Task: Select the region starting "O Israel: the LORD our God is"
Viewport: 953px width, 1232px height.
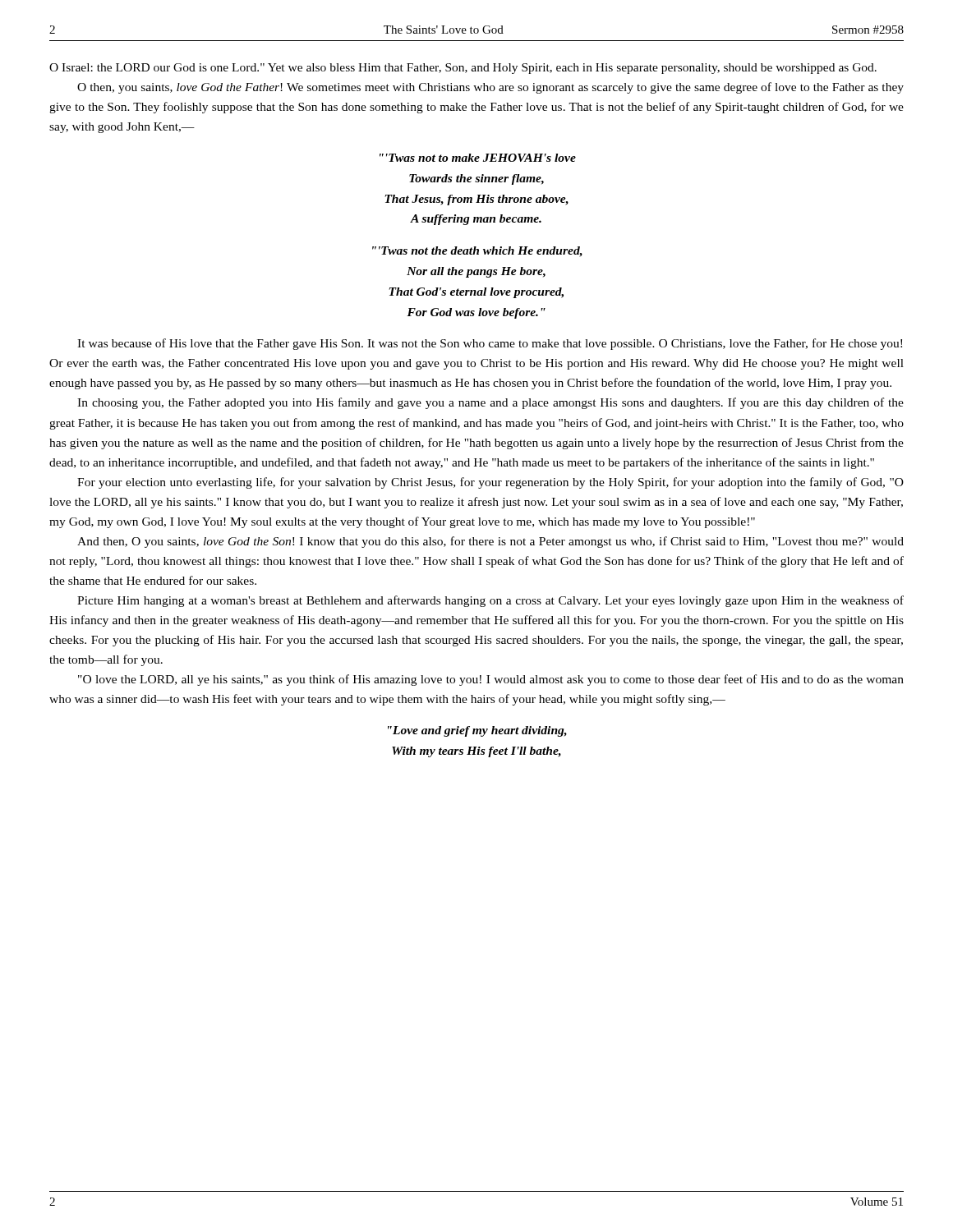Action: coord(476,97)
